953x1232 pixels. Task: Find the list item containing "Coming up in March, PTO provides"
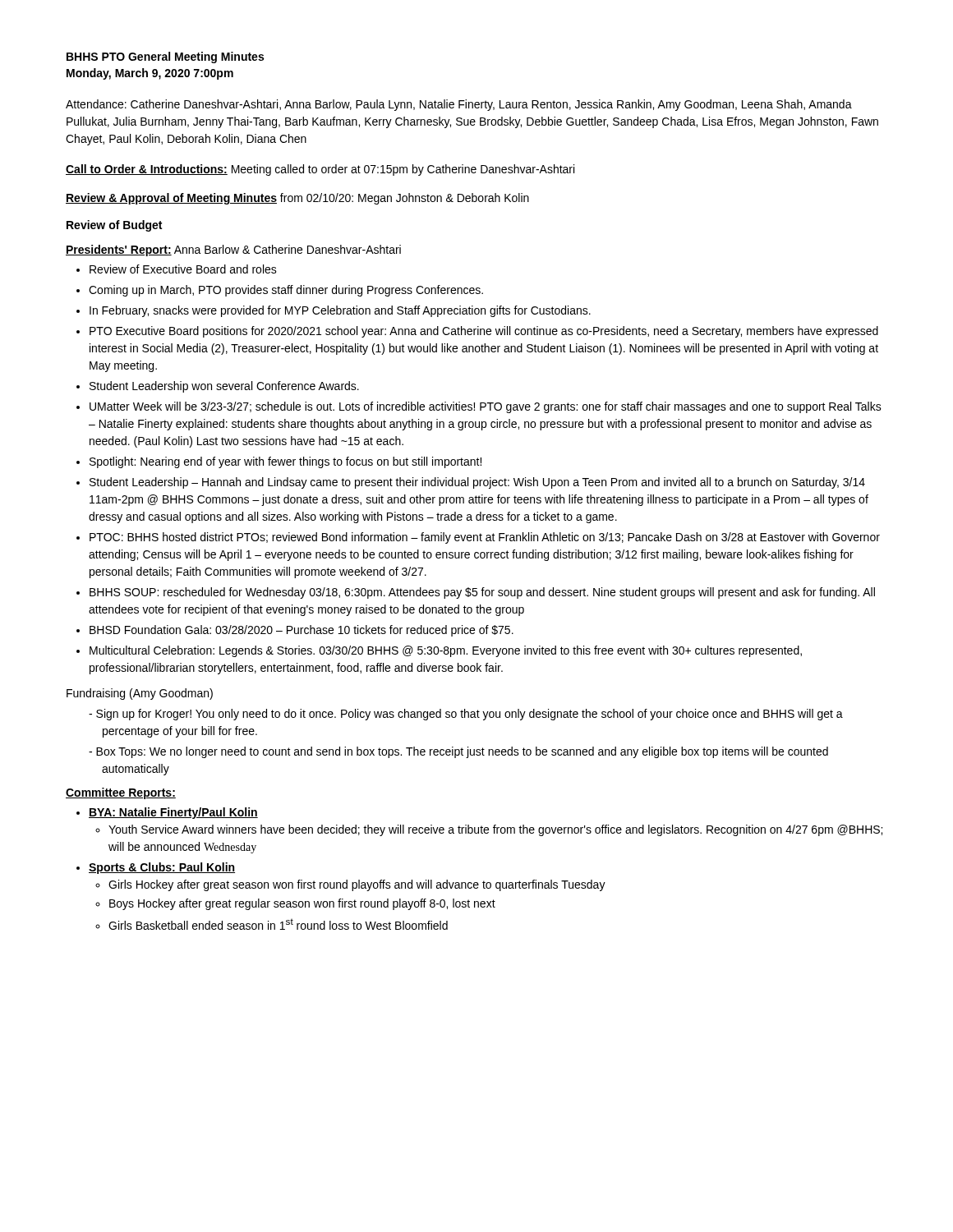[x=488, y=291]
